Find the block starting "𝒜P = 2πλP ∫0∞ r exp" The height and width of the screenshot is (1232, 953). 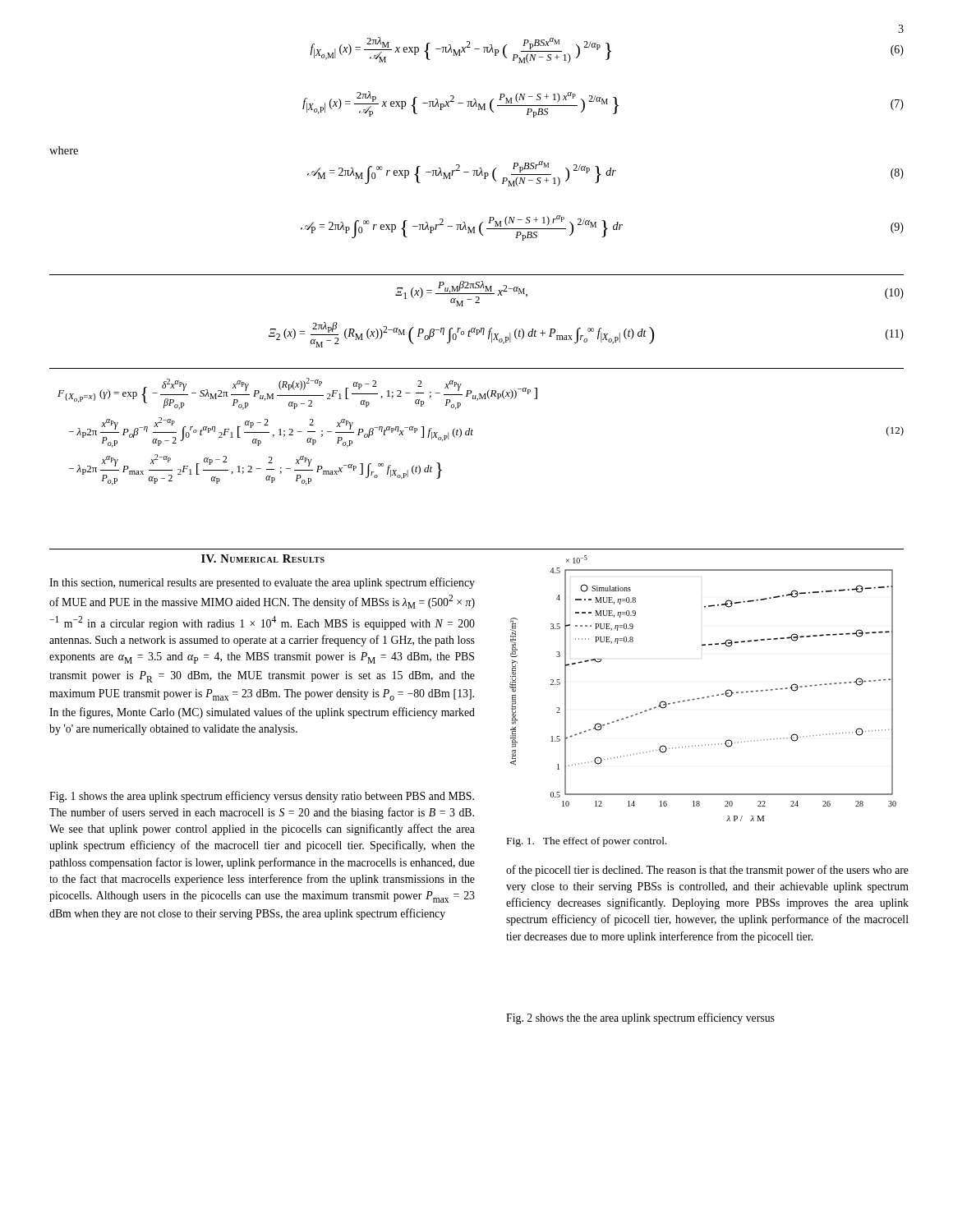tap(476, 227)
